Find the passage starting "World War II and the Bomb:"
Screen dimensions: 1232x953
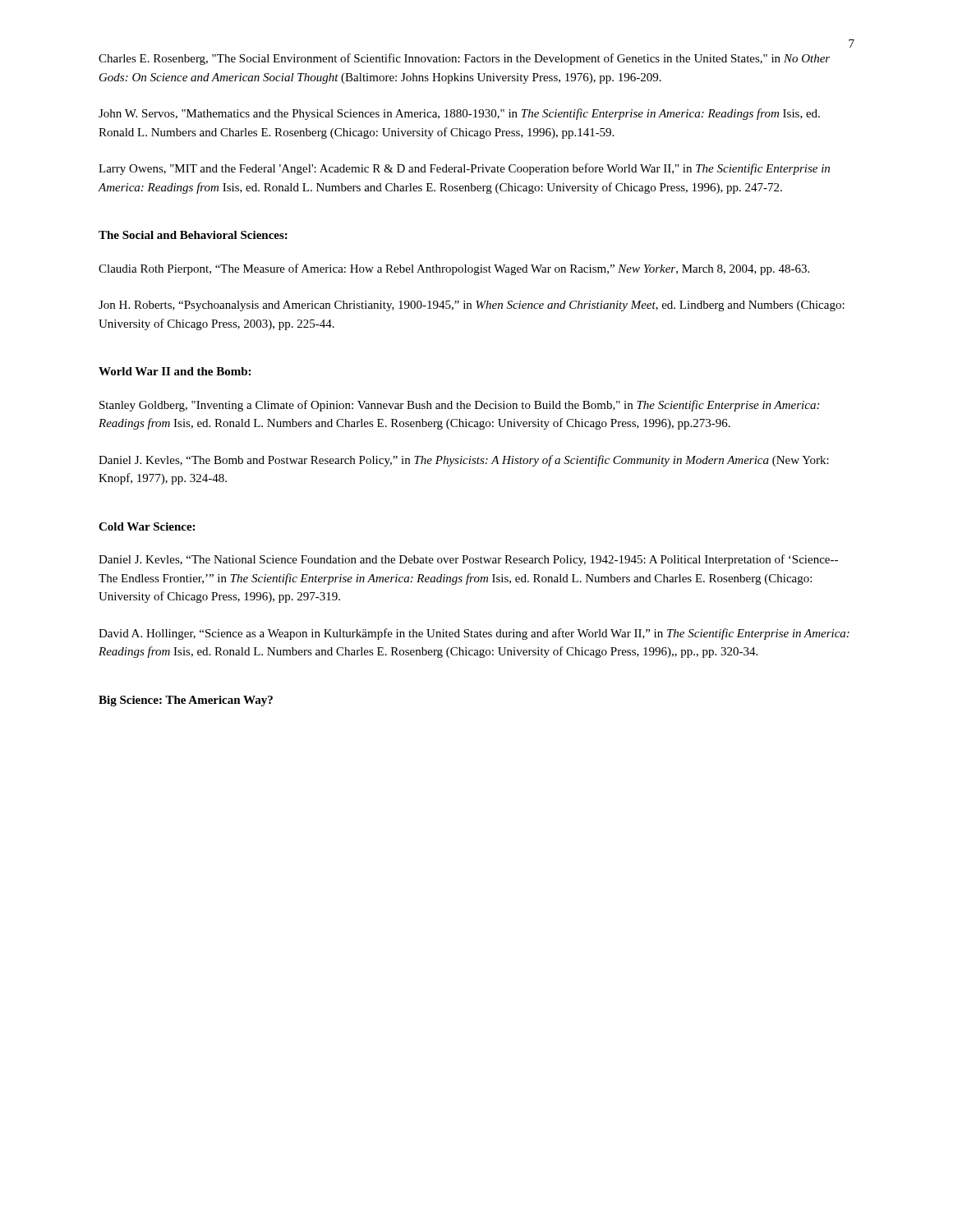[175, 371]
